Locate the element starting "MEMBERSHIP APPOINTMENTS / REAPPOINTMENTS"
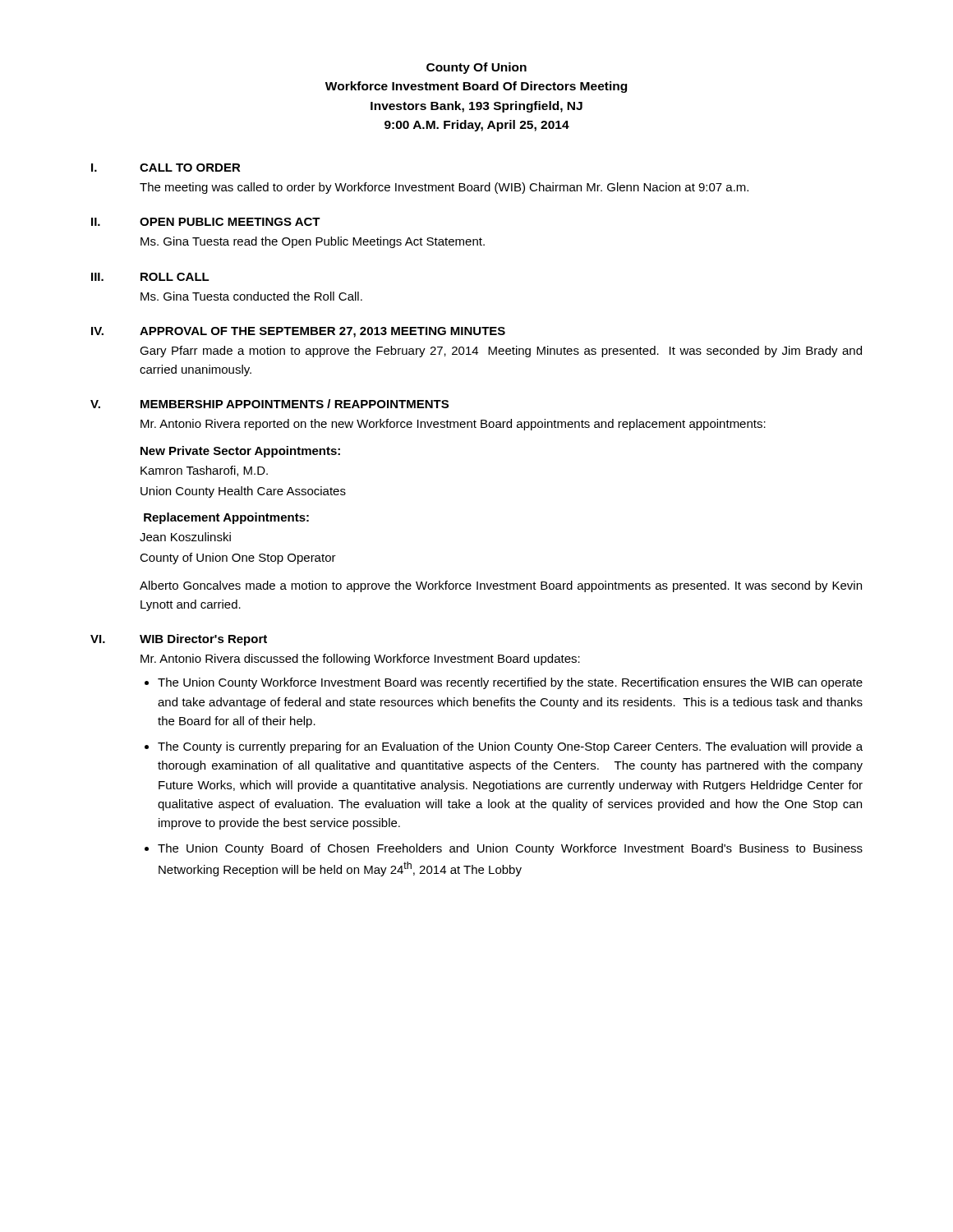Image resolution: width=953 pixels, height=1232 pixels. (294, 404)
